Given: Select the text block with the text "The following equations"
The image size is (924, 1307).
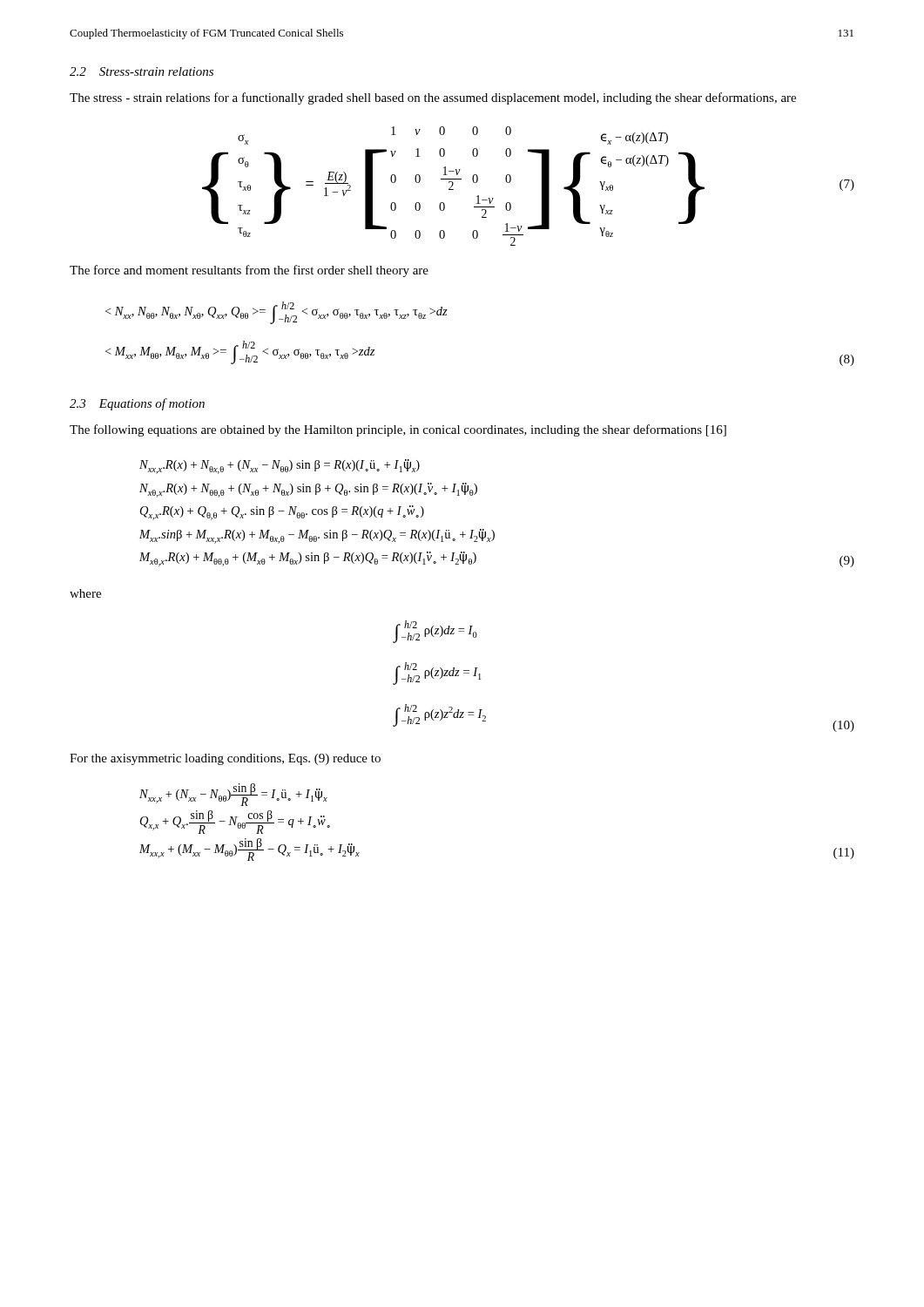Looking at the screenshot, I should (398, 430).
